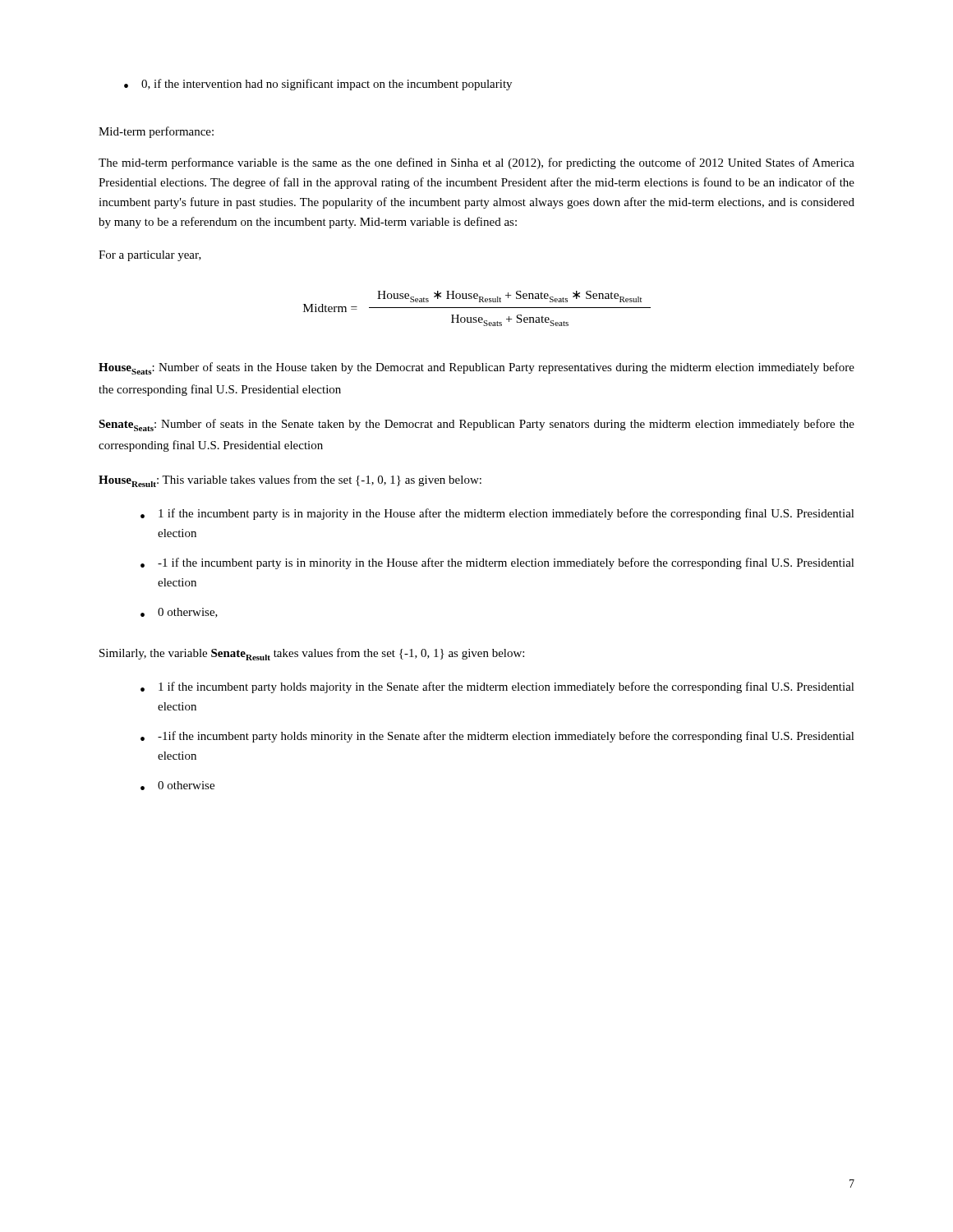The height and width of the screenshot is (1232, 953).
Task: Select the passage starting "SenateSeats: Number of seats in the Senate taken"
Action: 476,435
